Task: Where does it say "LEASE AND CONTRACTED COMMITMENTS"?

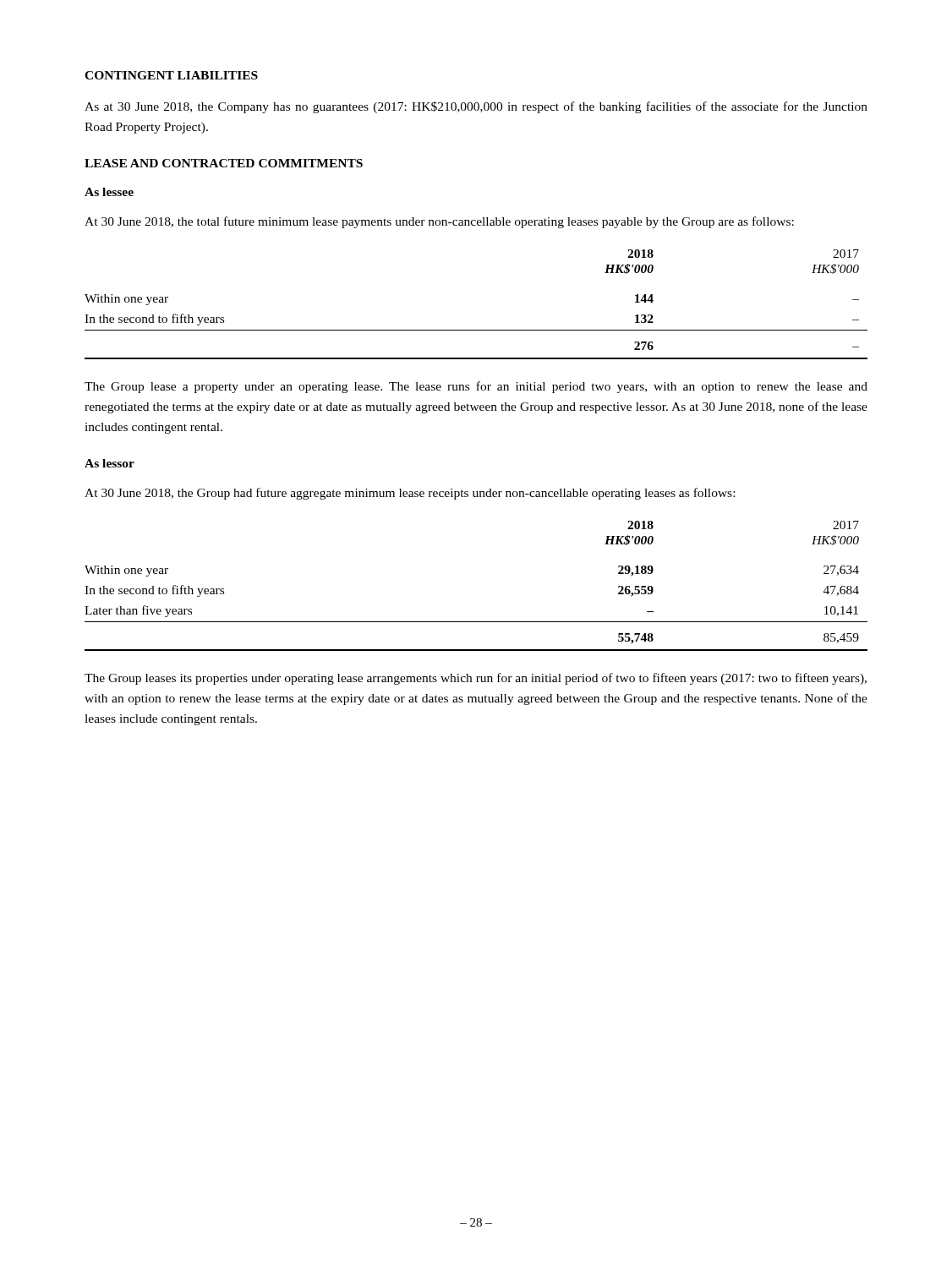Action: pyautogui.click(x=224, y=163)
